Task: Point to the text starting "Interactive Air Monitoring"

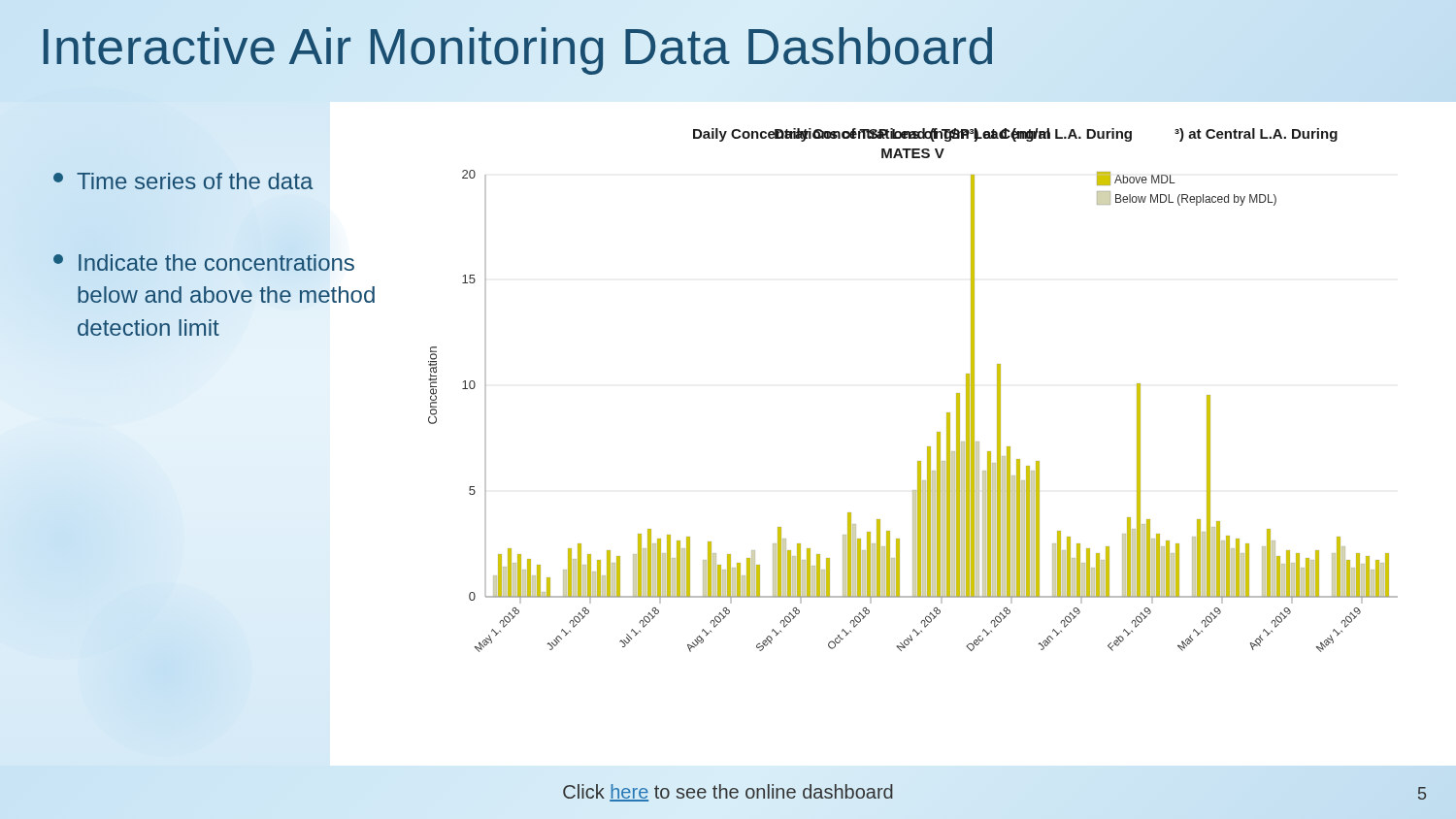Action: pos(517,47)
